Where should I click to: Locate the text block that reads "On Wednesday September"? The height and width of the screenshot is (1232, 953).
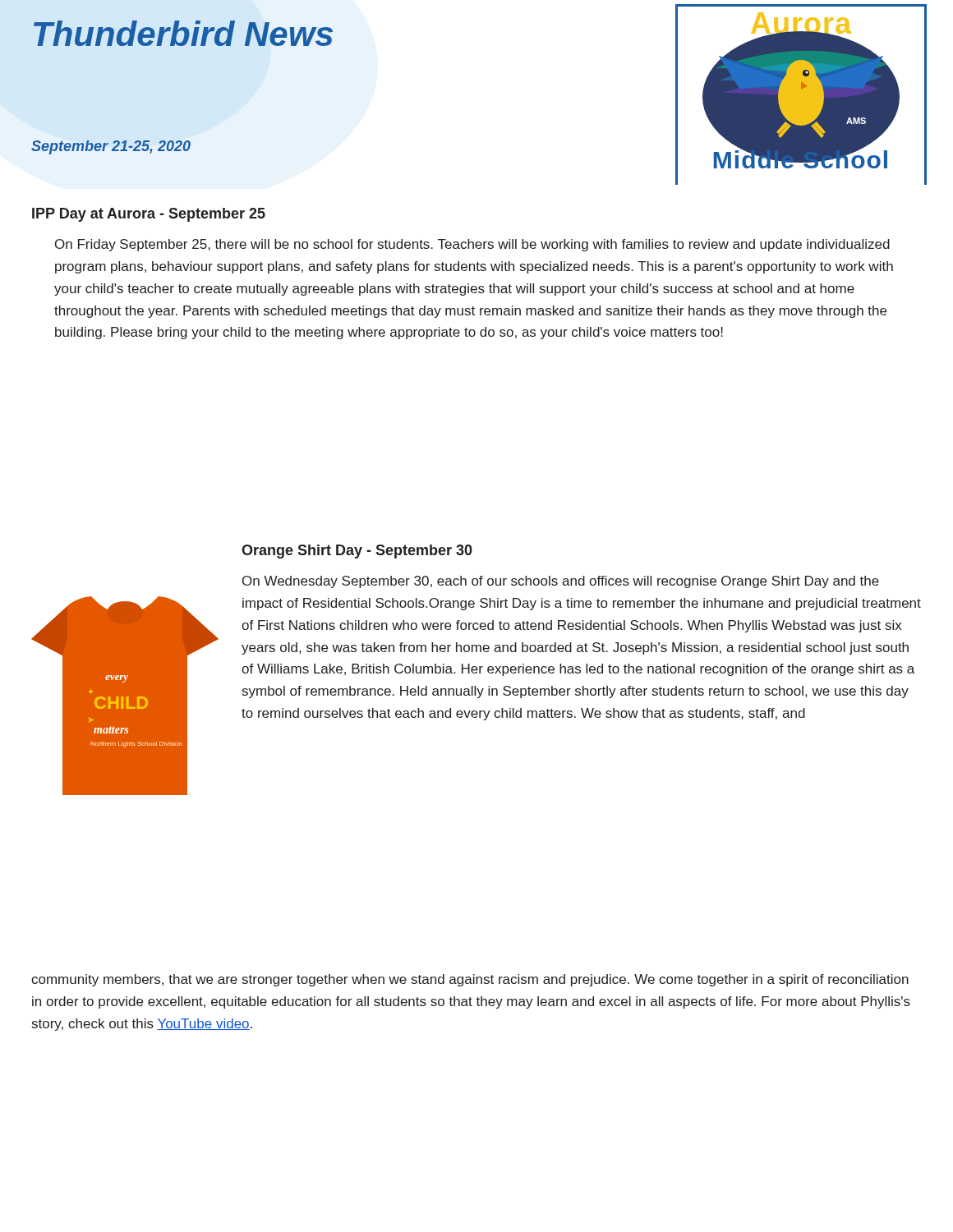581,647
